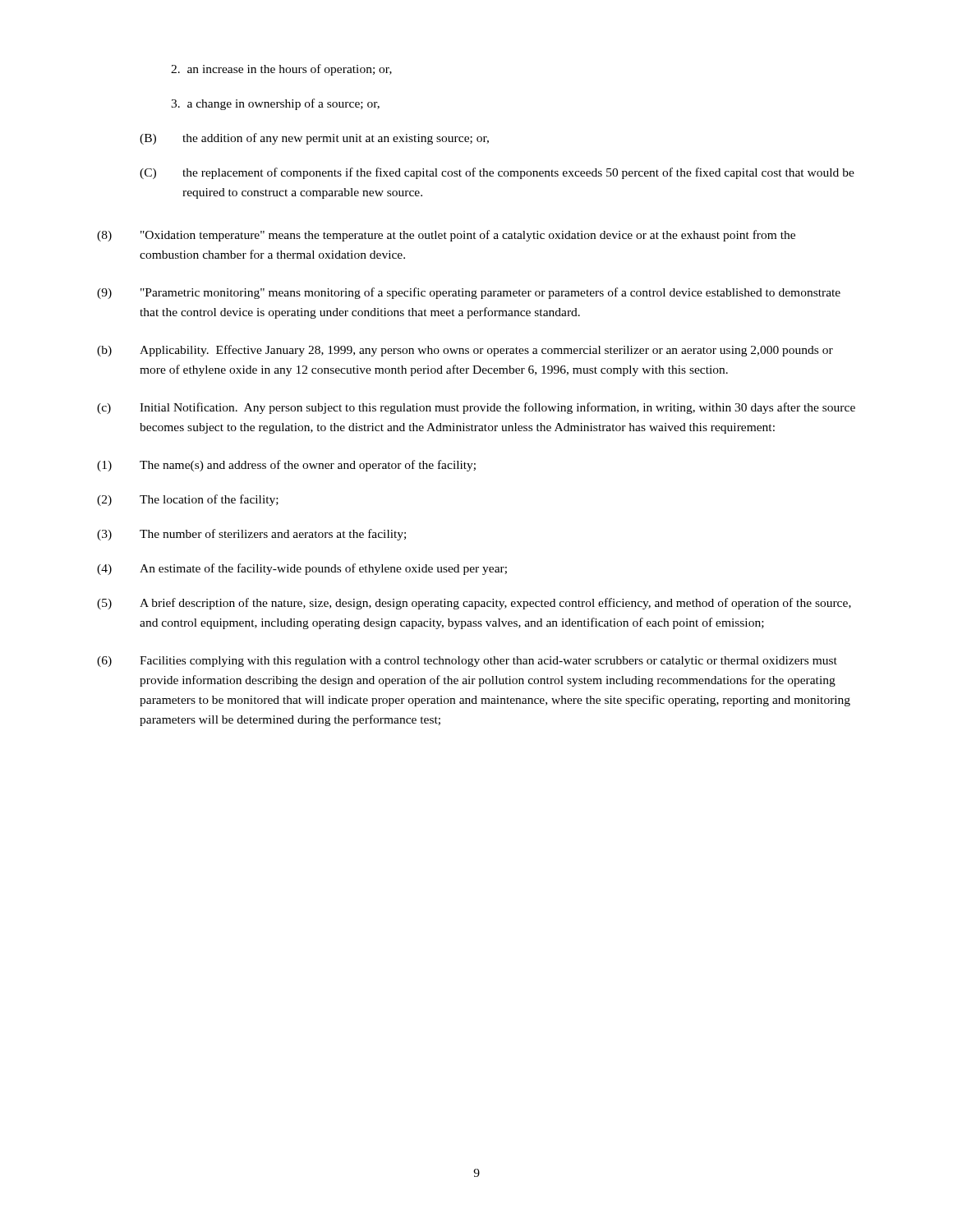Select the text block starting "(3) The number of sterilizers"
The height and width of the screenshot is (1232, 953).
pos(251,535)
